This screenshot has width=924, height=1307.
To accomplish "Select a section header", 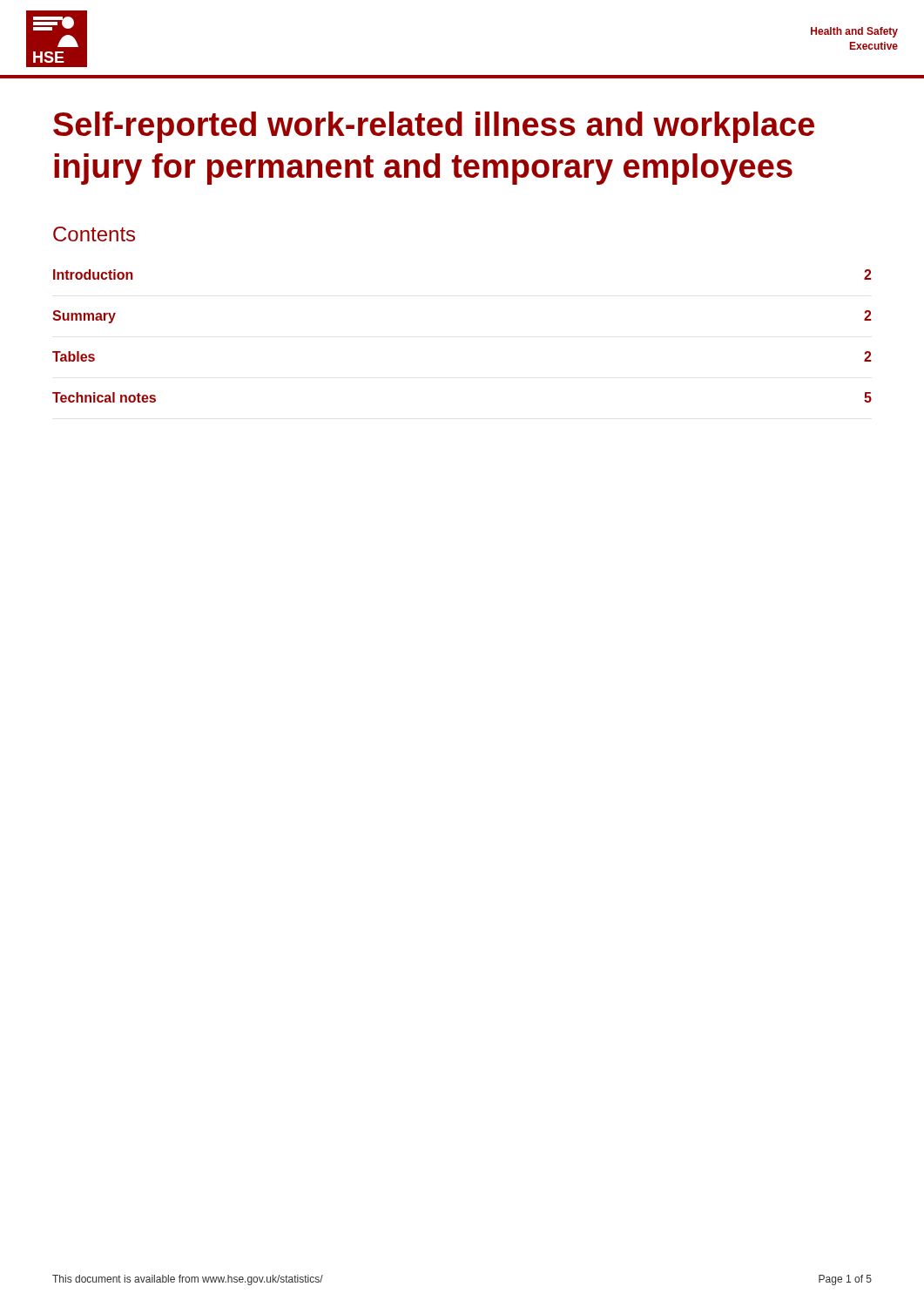I will point(462,234).
